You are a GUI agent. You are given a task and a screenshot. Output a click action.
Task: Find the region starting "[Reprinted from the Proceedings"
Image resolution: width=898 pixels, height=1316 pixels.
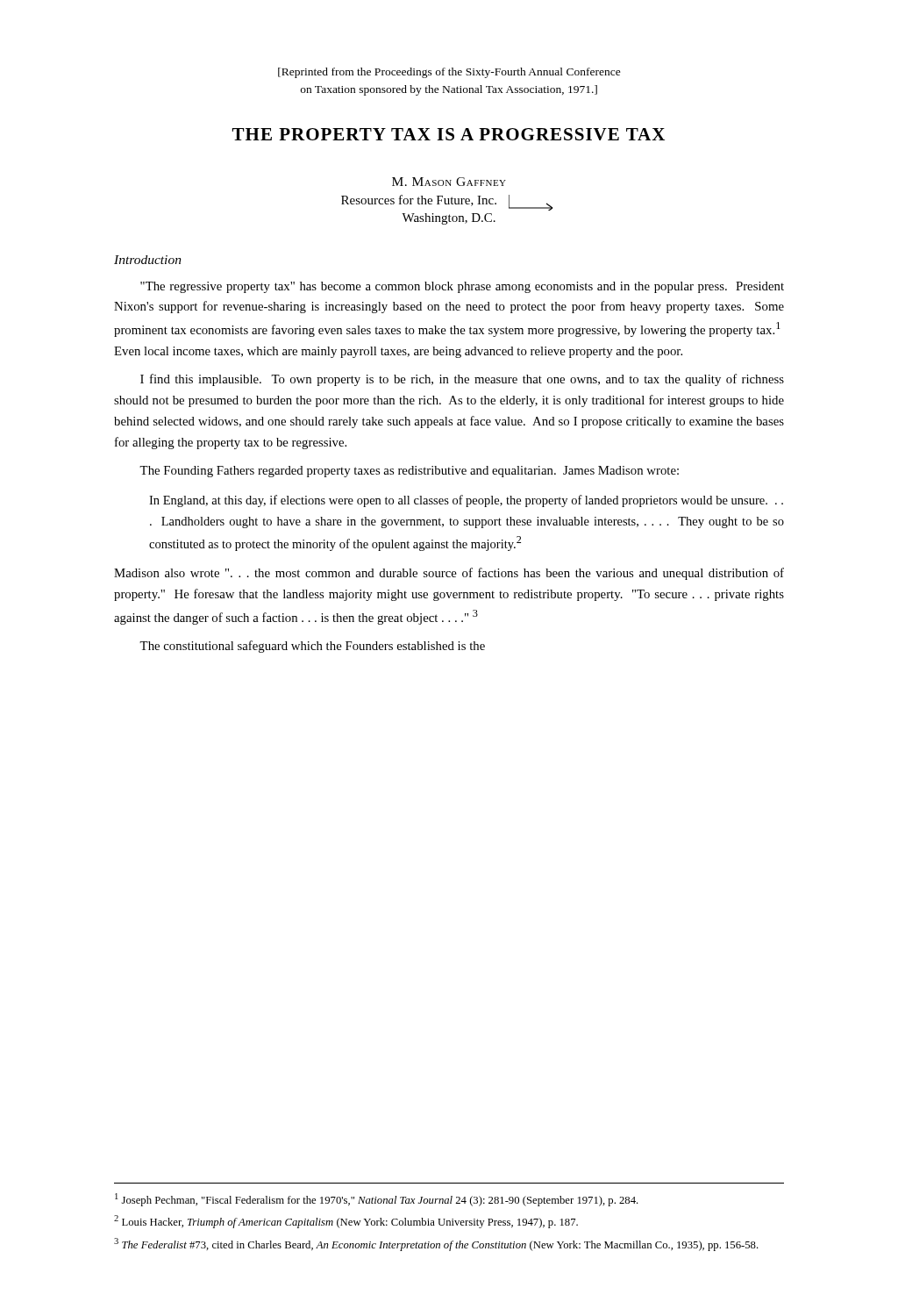[449, 80]
